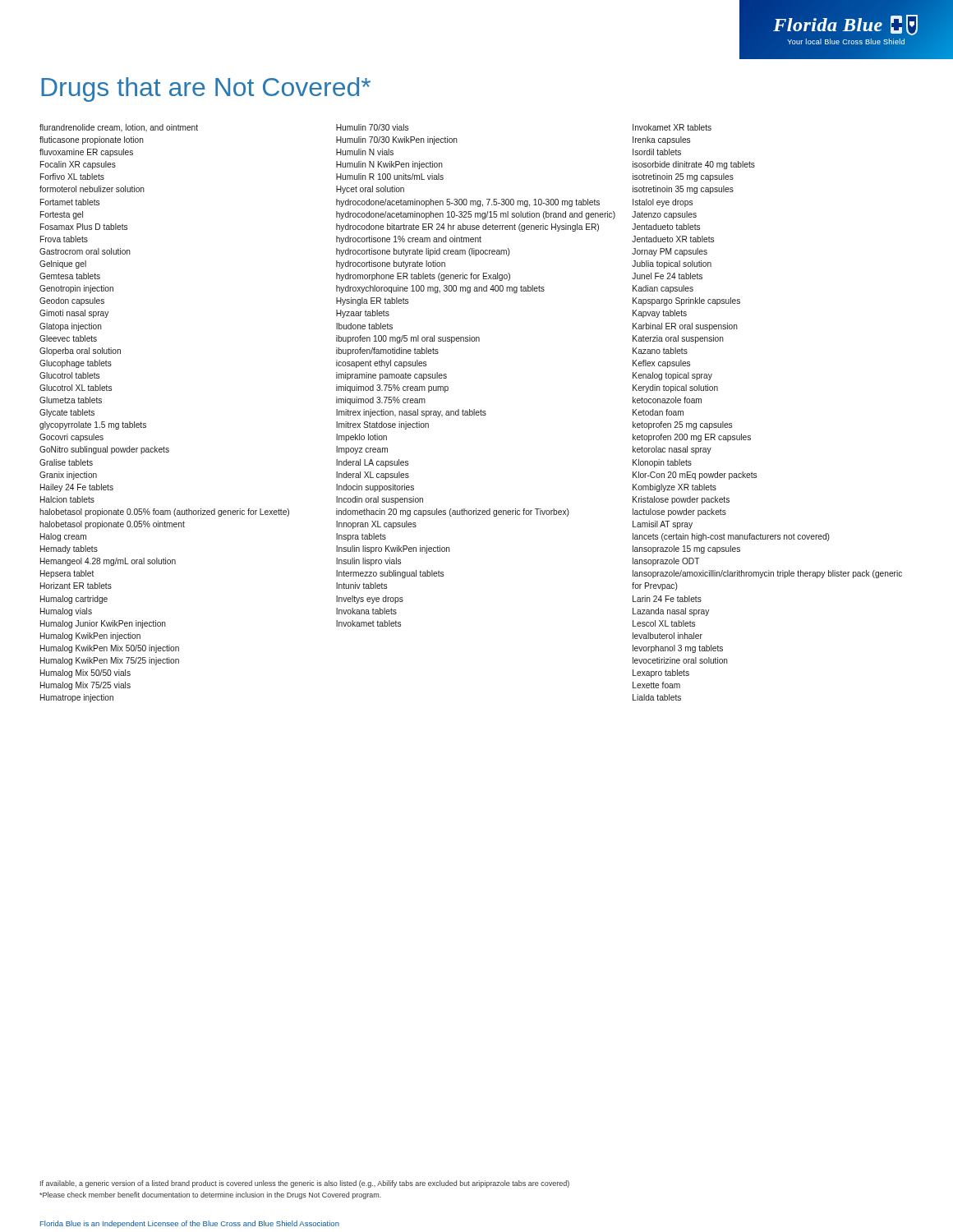
Task: Click on the list item that reads "Isordil tablets"
Action: click(657, 153)
